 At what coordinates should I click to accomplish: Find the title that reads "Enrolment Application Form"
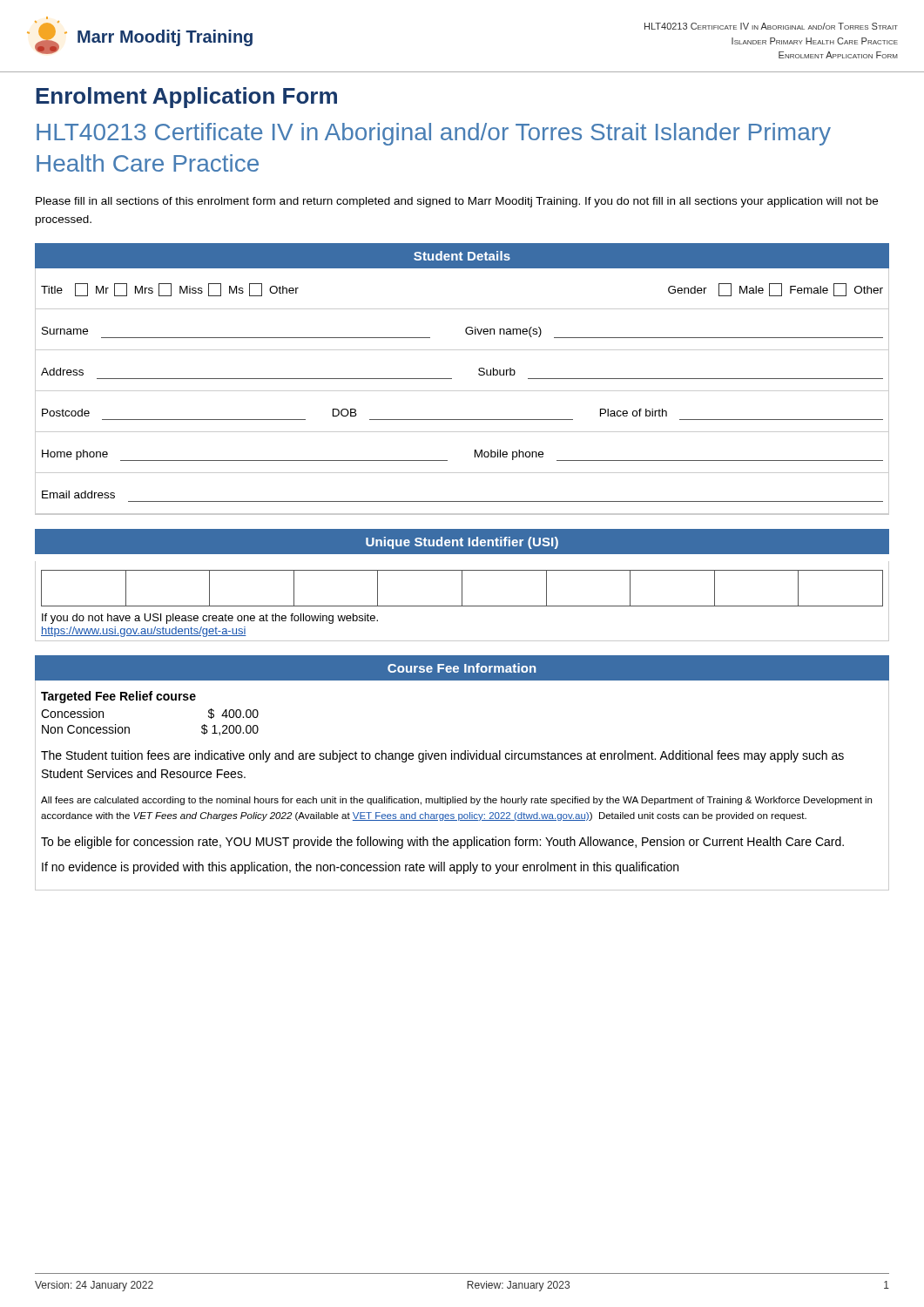click(x=187, y=96)
